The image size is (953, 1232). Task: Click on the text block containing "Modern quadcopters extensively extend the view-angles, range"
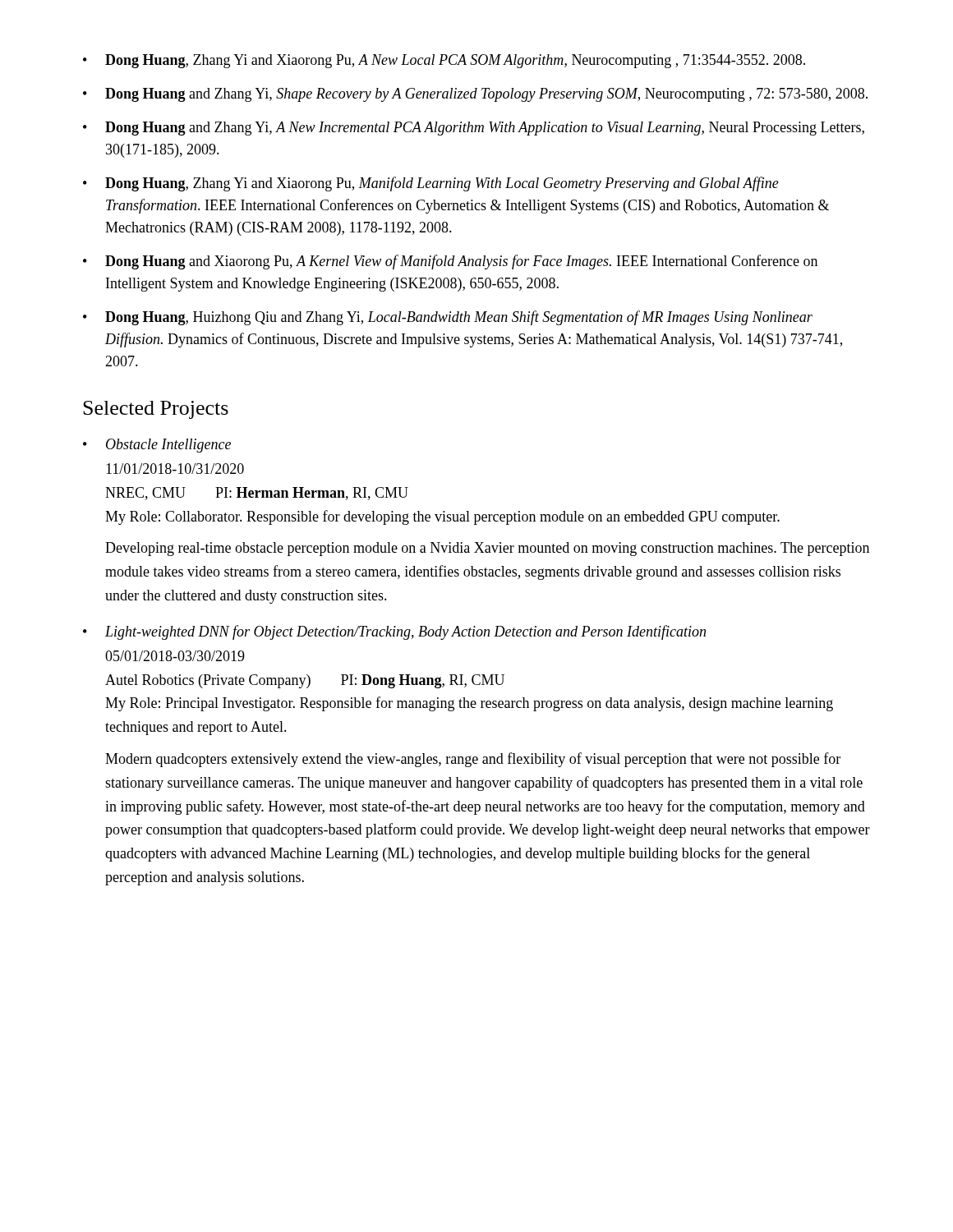click(487, 818)
